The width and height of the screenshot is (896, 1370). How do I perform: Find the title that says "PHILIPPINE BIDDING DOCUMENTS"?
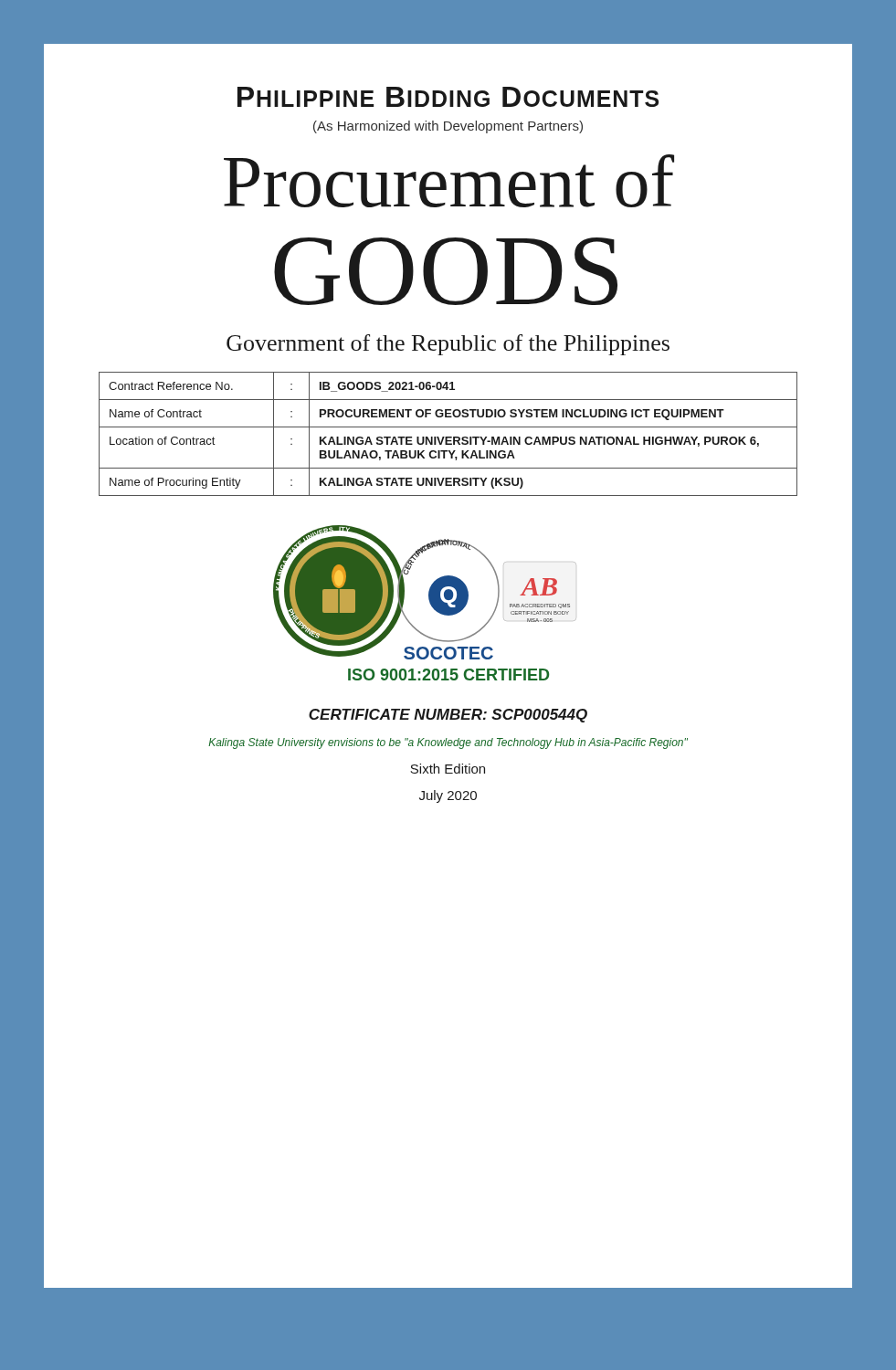coord(448,97)
